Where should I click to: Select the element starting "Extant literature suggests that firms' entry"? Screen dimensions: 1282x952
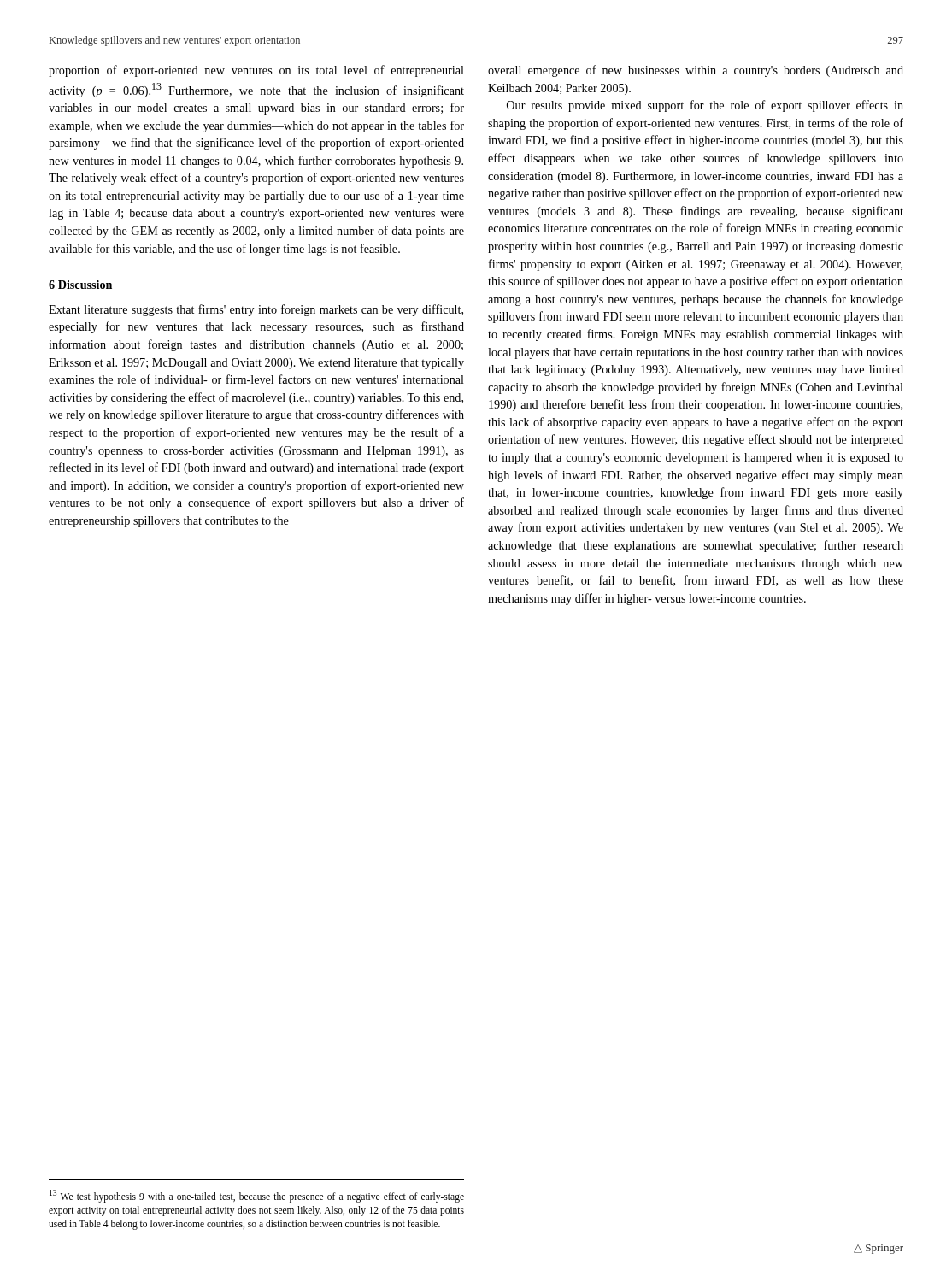point(256,415)
